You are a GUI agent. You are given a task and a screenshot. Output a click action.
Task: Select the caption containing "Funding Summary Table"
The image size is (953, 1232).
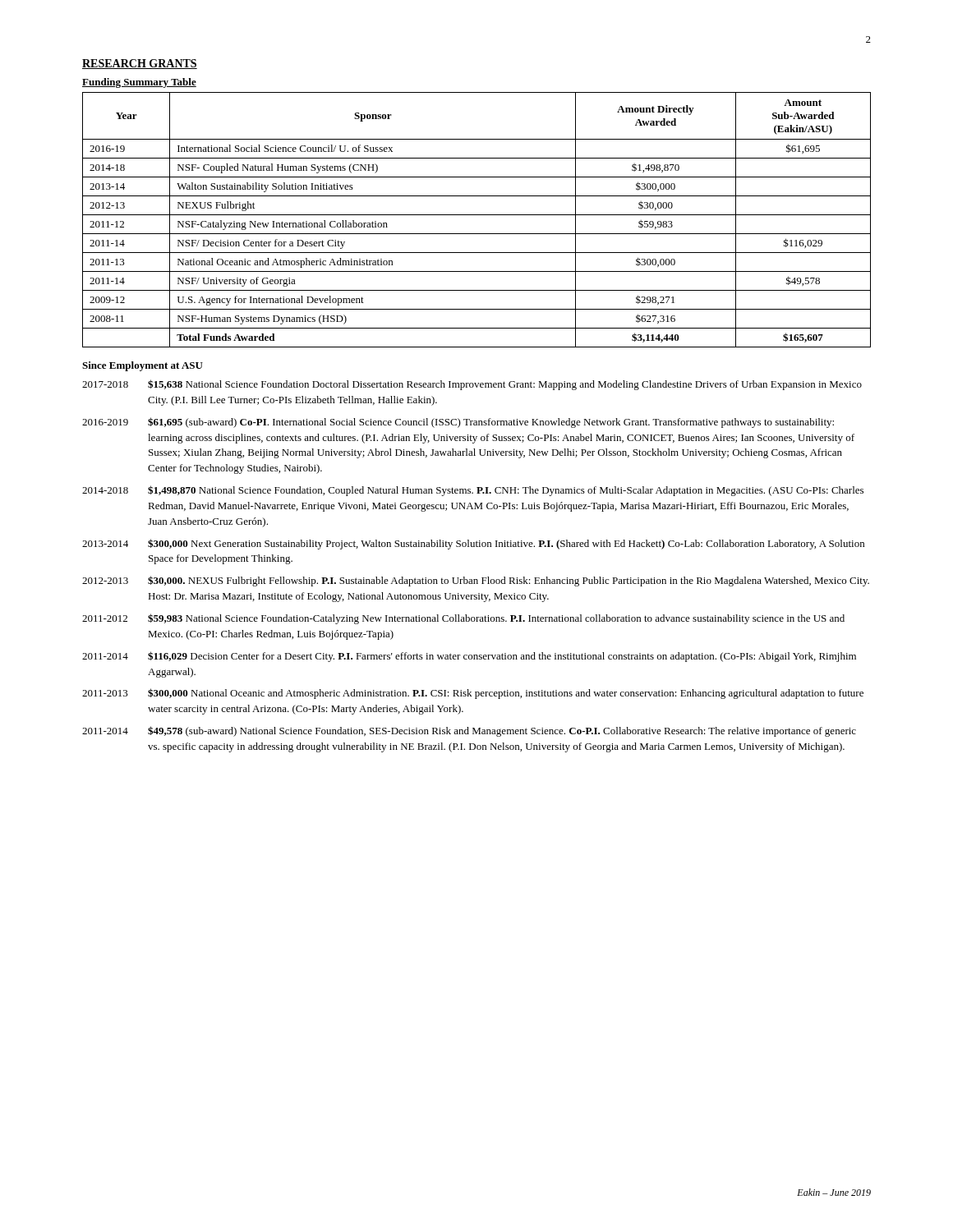point(139,82)
